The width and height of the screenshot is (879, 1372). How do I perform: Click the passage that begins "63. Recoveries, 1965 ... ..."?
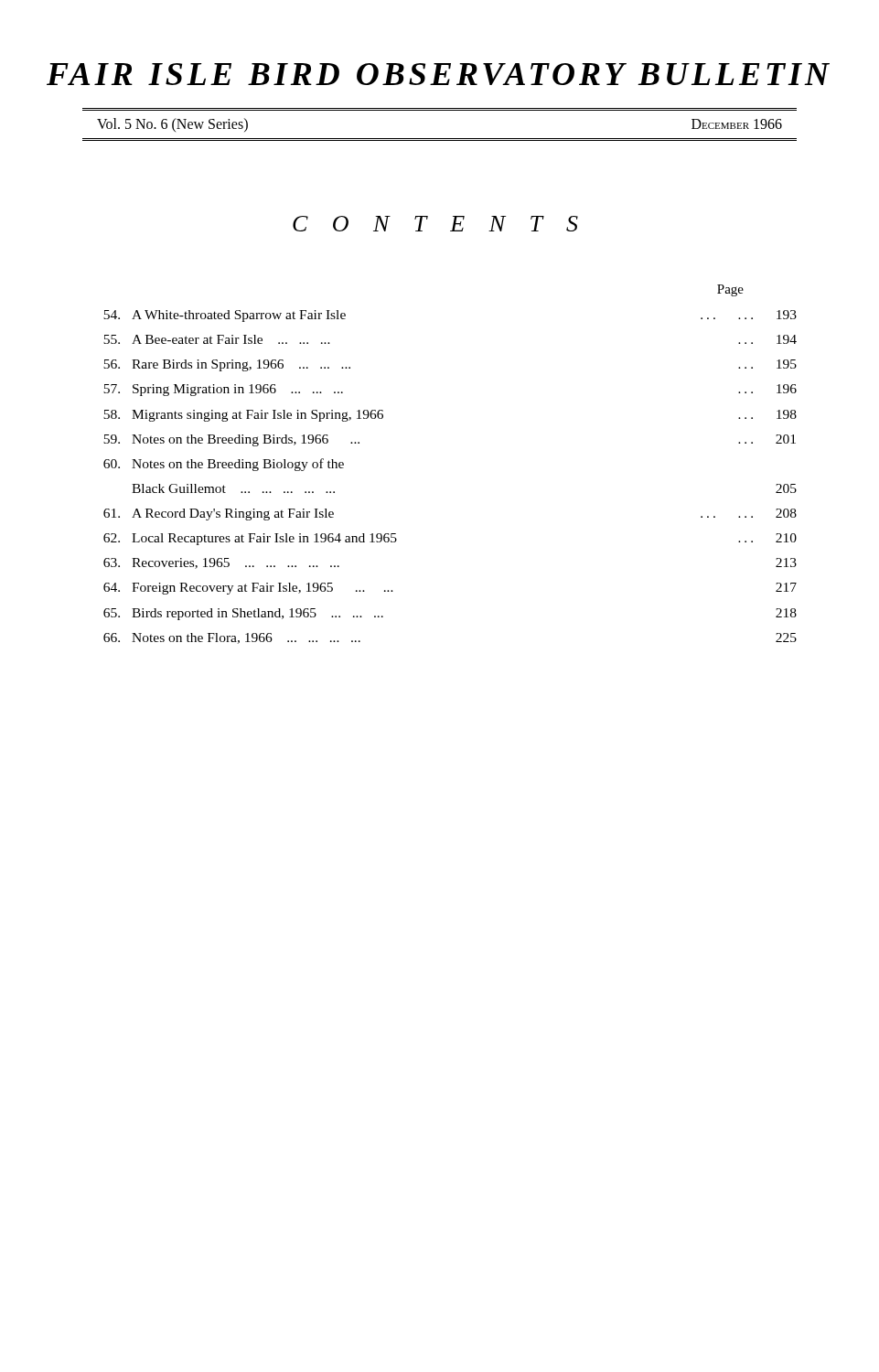pyautogui.click(x=184, y=563)
